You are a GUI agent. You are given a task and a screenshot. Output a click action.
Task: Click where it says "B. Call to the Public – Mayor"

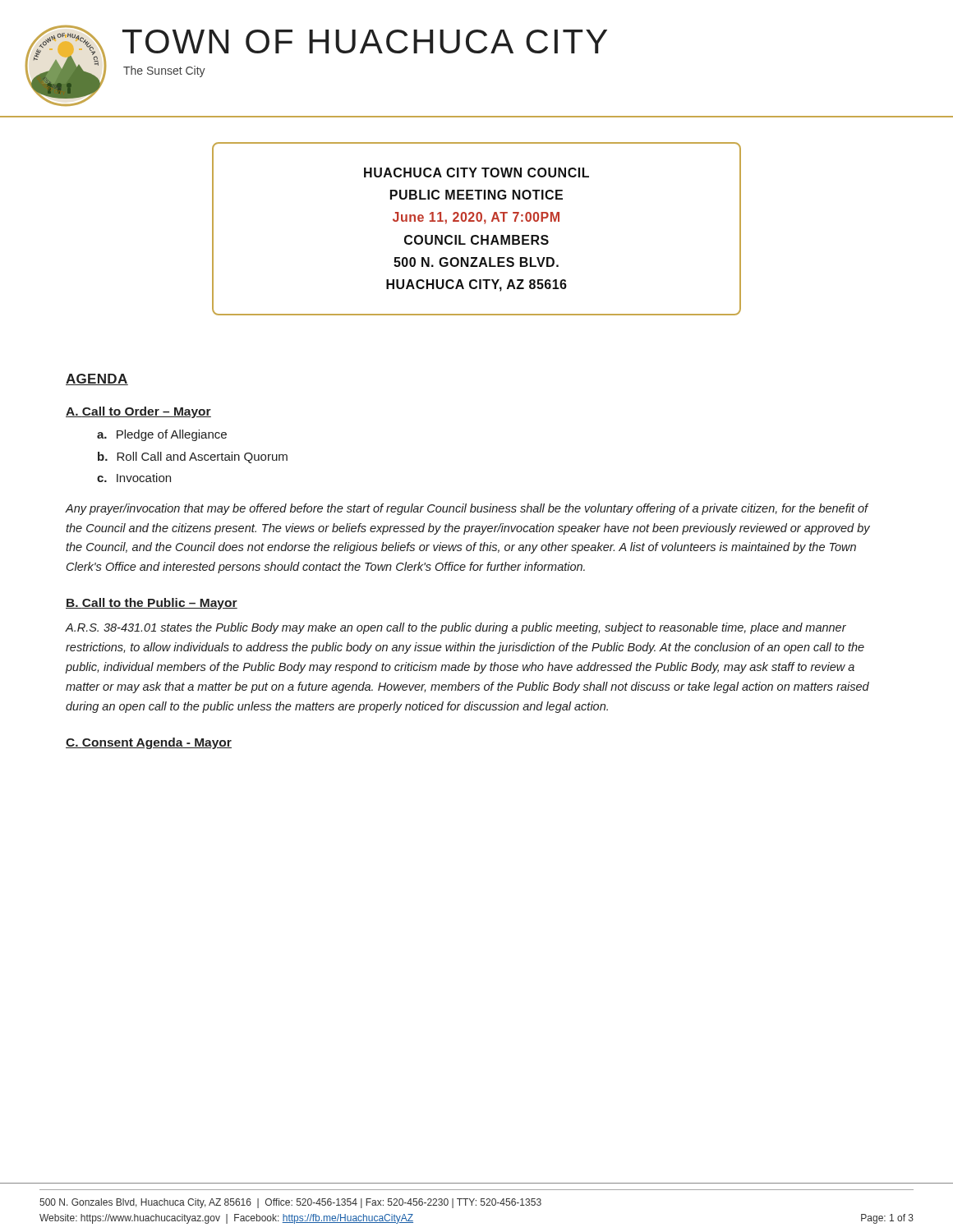pos(151,603)
